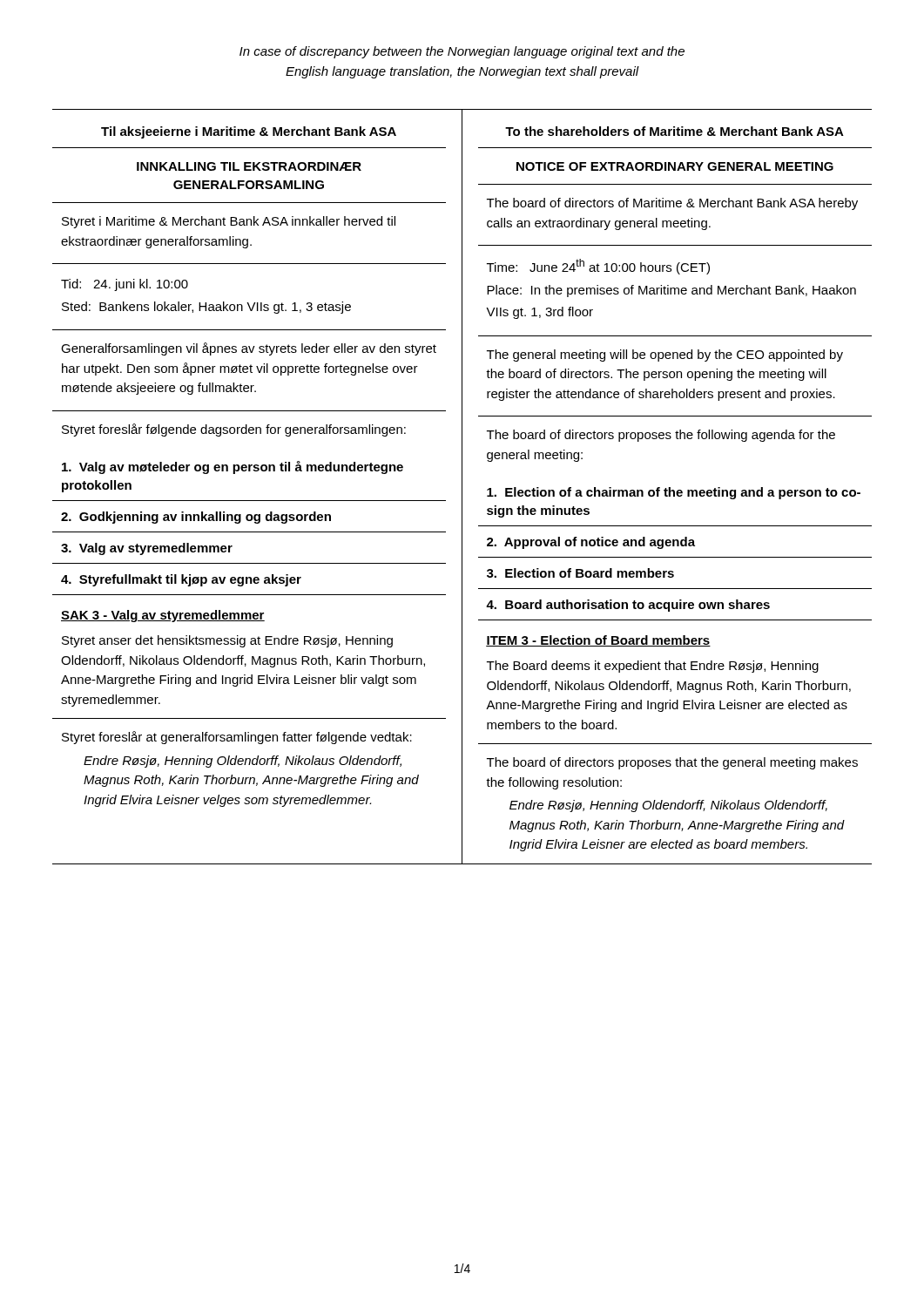Navigate to the block starting "SAK 3 - Valg av styremedlemmer"
Screen dimensions: 1307x924
163,615
